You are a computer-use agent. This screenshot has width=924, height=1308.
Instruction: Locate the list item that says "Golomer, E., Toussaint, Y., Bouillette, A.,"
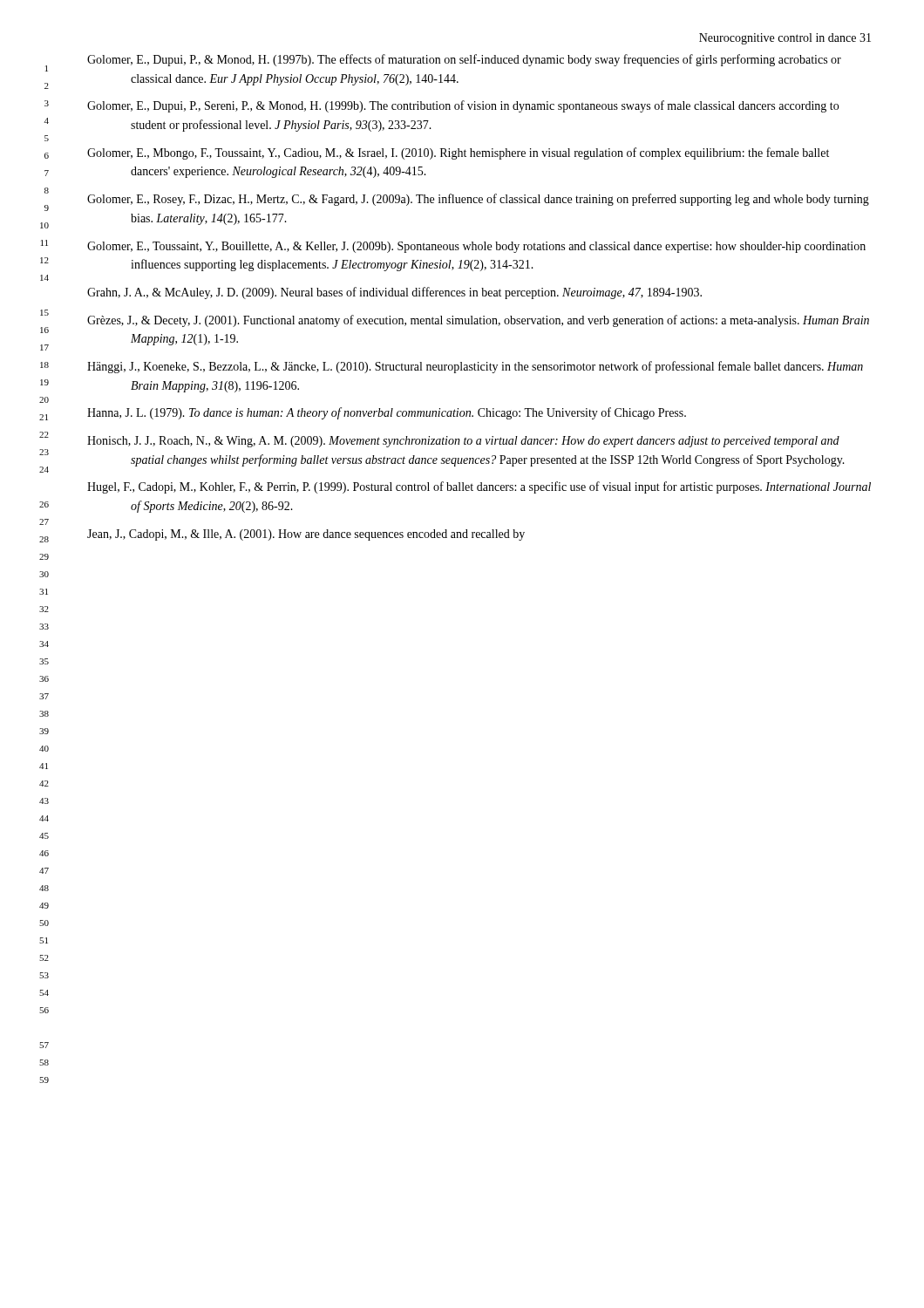pos(476,255)
